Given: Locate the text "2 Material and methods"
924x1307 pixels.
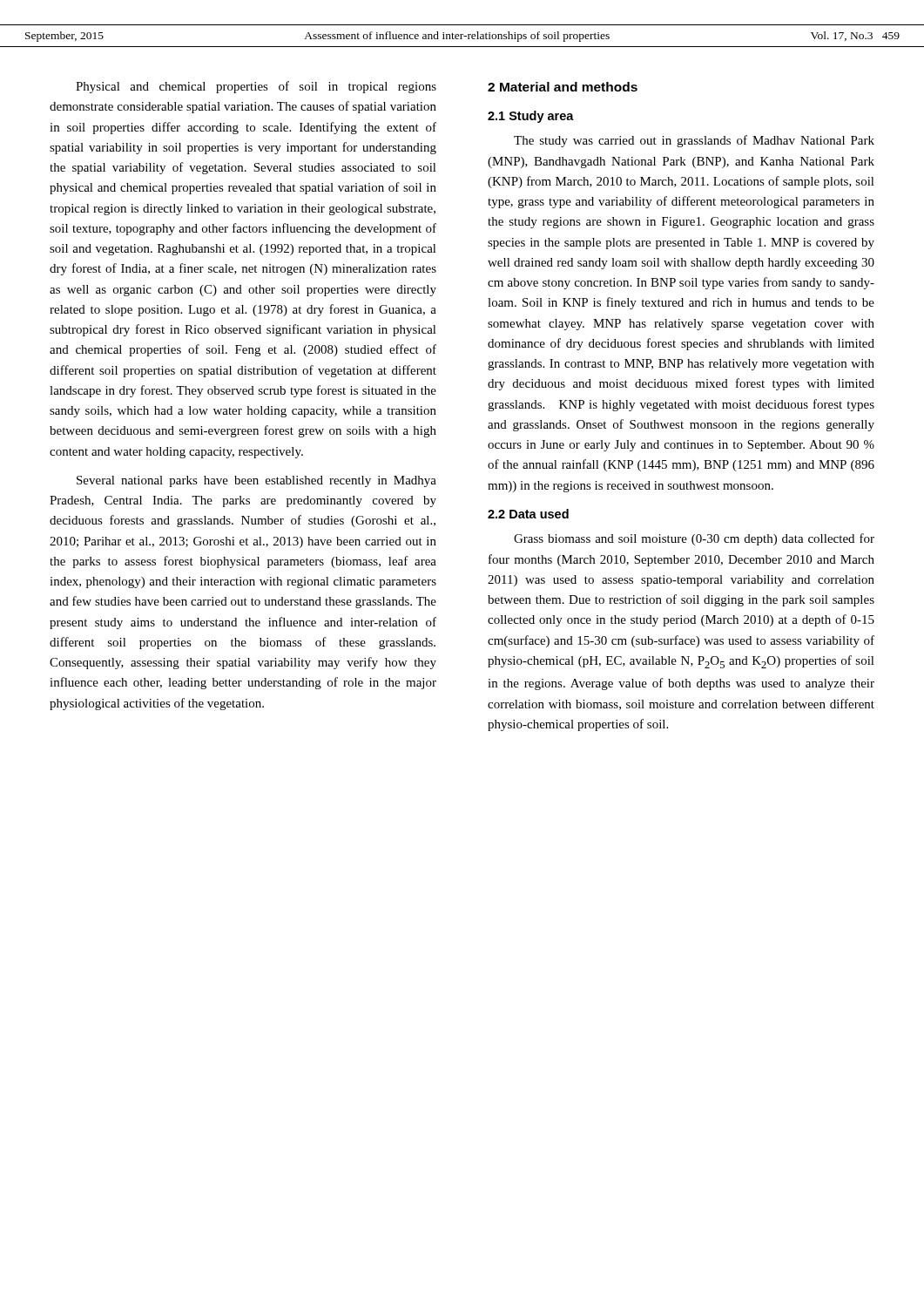Looking at the screenshot, I should pos(563,87).
